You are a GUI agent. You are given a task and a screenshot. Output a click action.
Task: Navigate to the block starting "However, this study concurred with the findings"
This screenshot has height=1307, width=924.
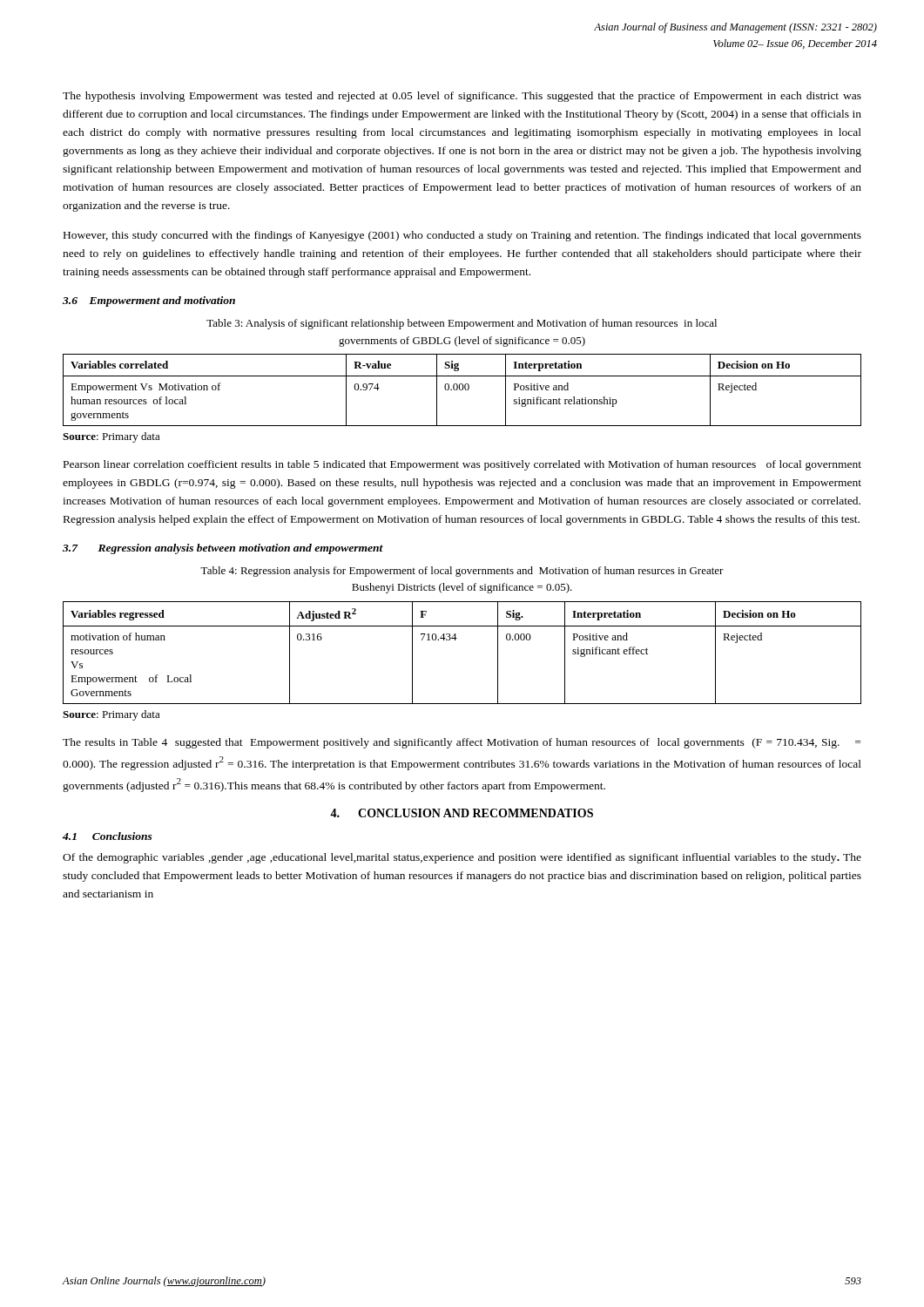(462, 253)
